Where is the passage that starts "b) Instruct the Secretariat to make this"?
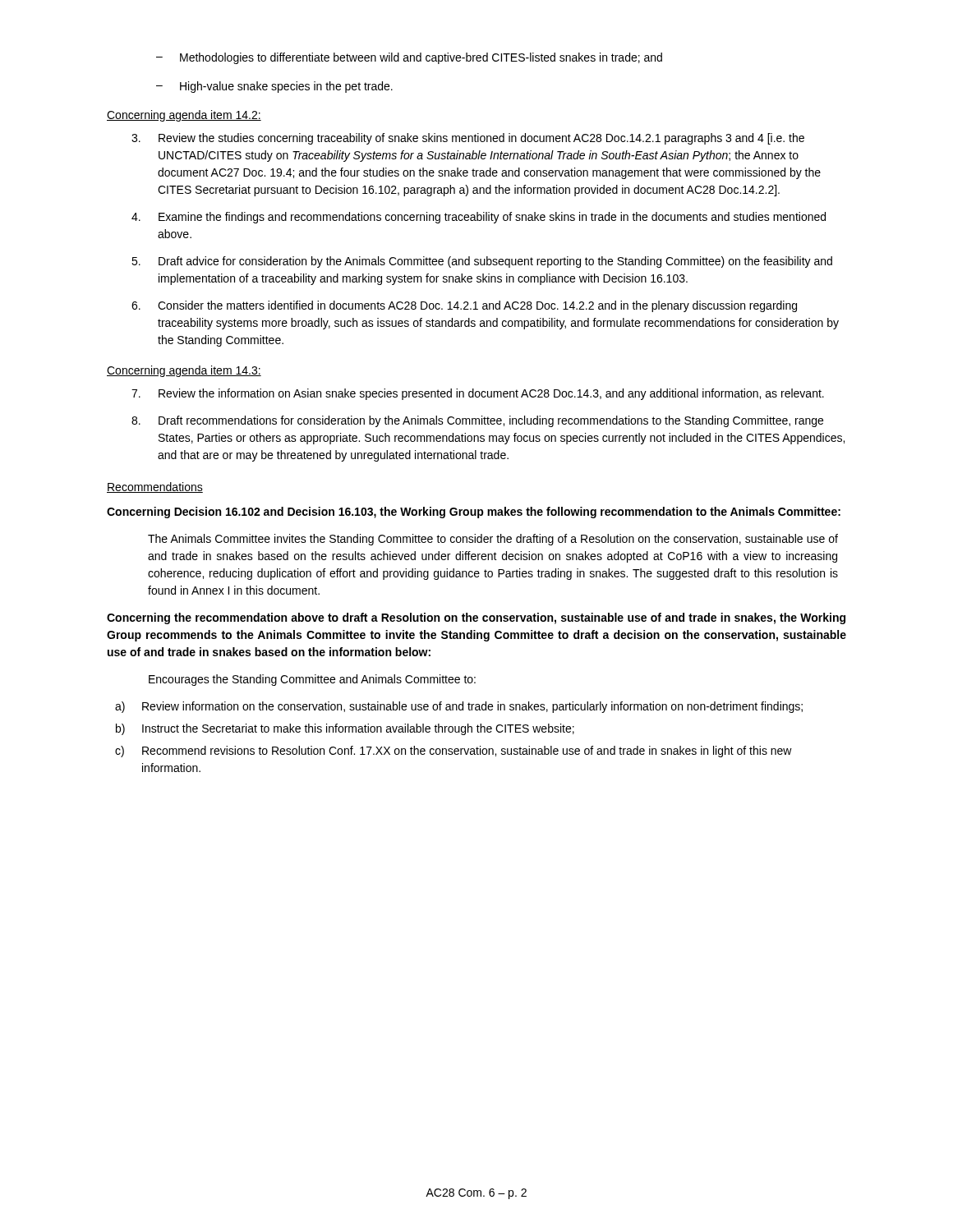Viewport: 953px width, 1232px height. (x=345, y=729)
